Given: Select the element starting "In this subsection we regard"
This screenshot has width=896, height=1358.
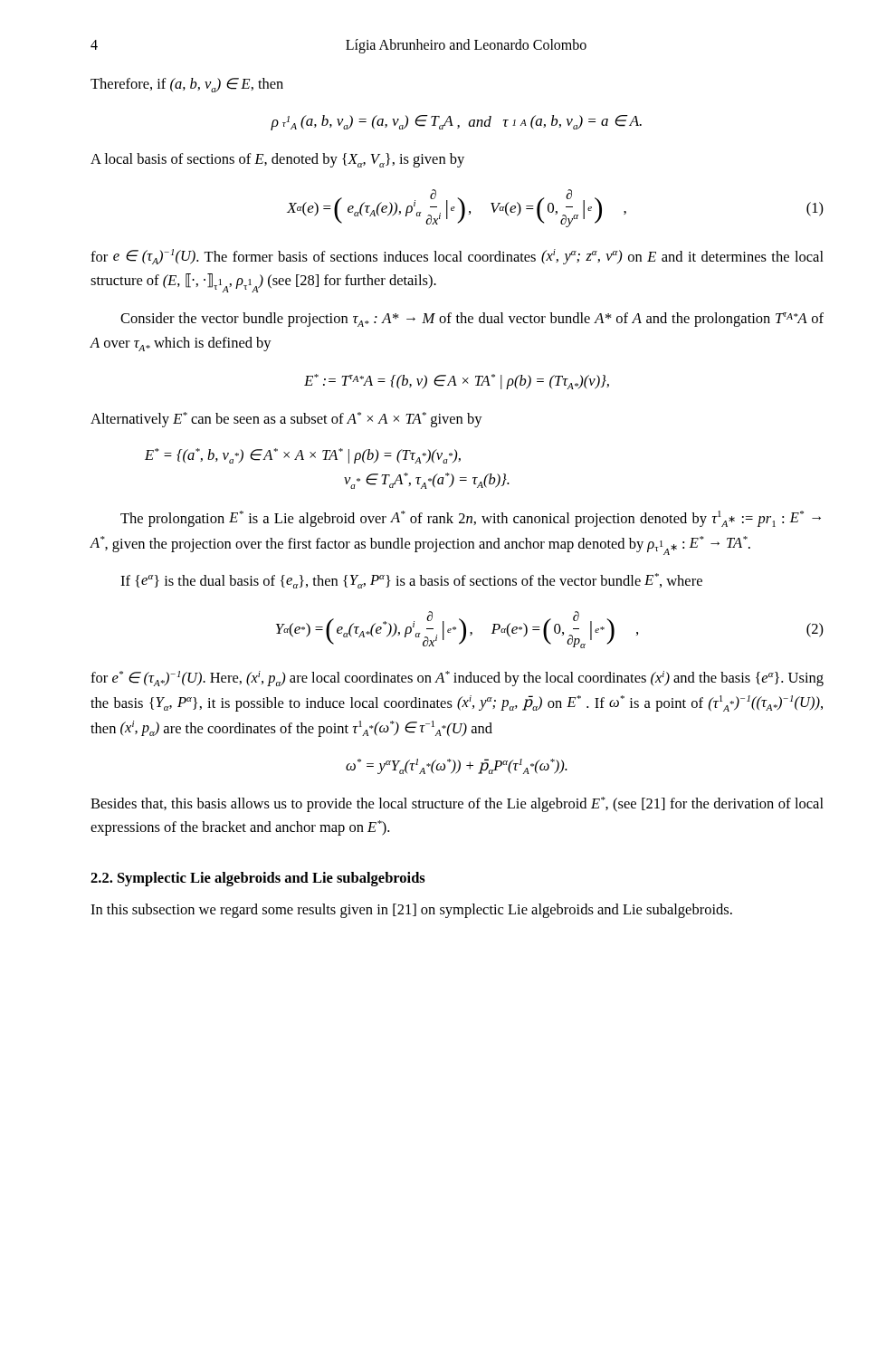Looking at the screenshot, I should coord(457,910).
